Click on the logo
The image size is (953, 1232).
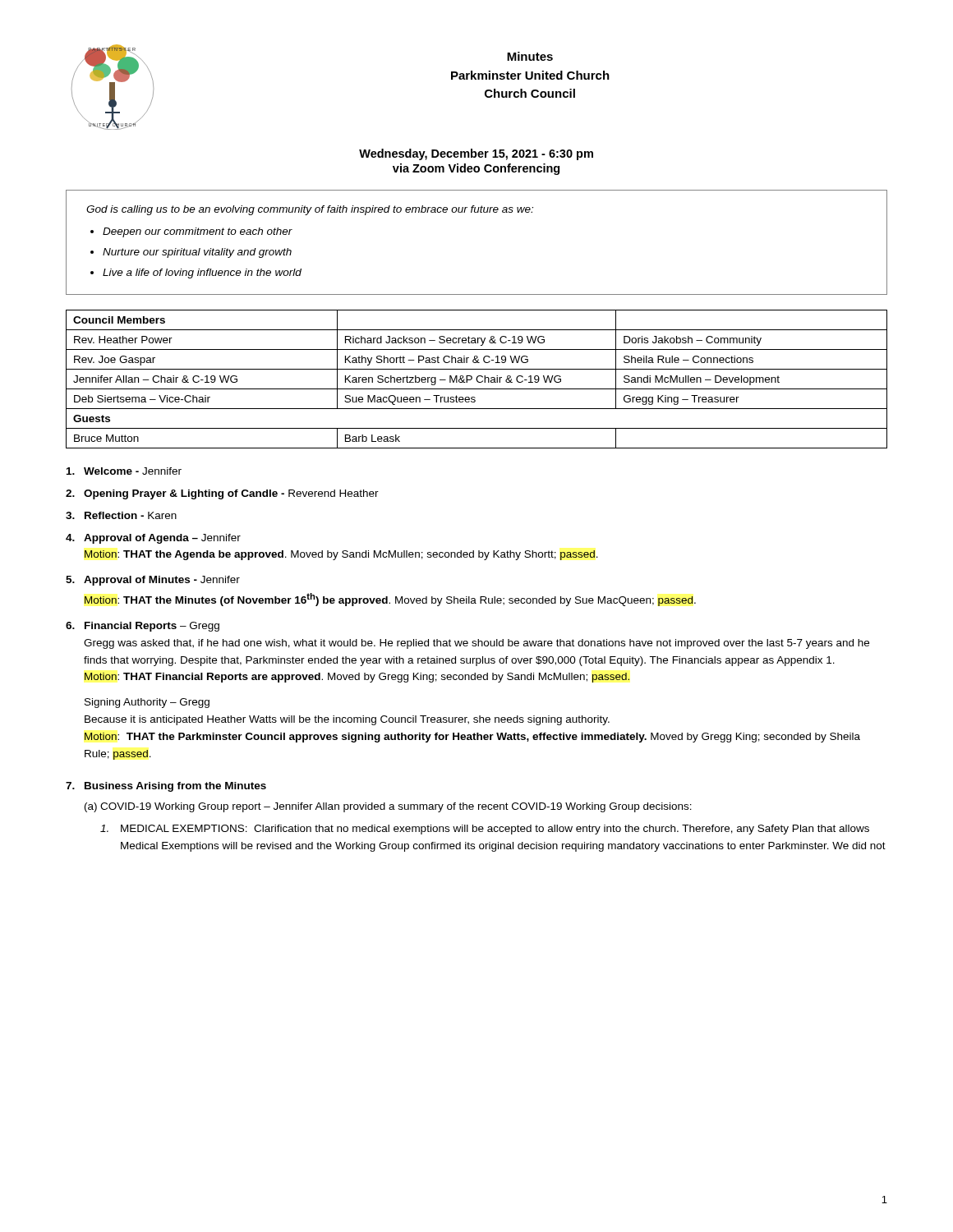[x=119, y=86]
